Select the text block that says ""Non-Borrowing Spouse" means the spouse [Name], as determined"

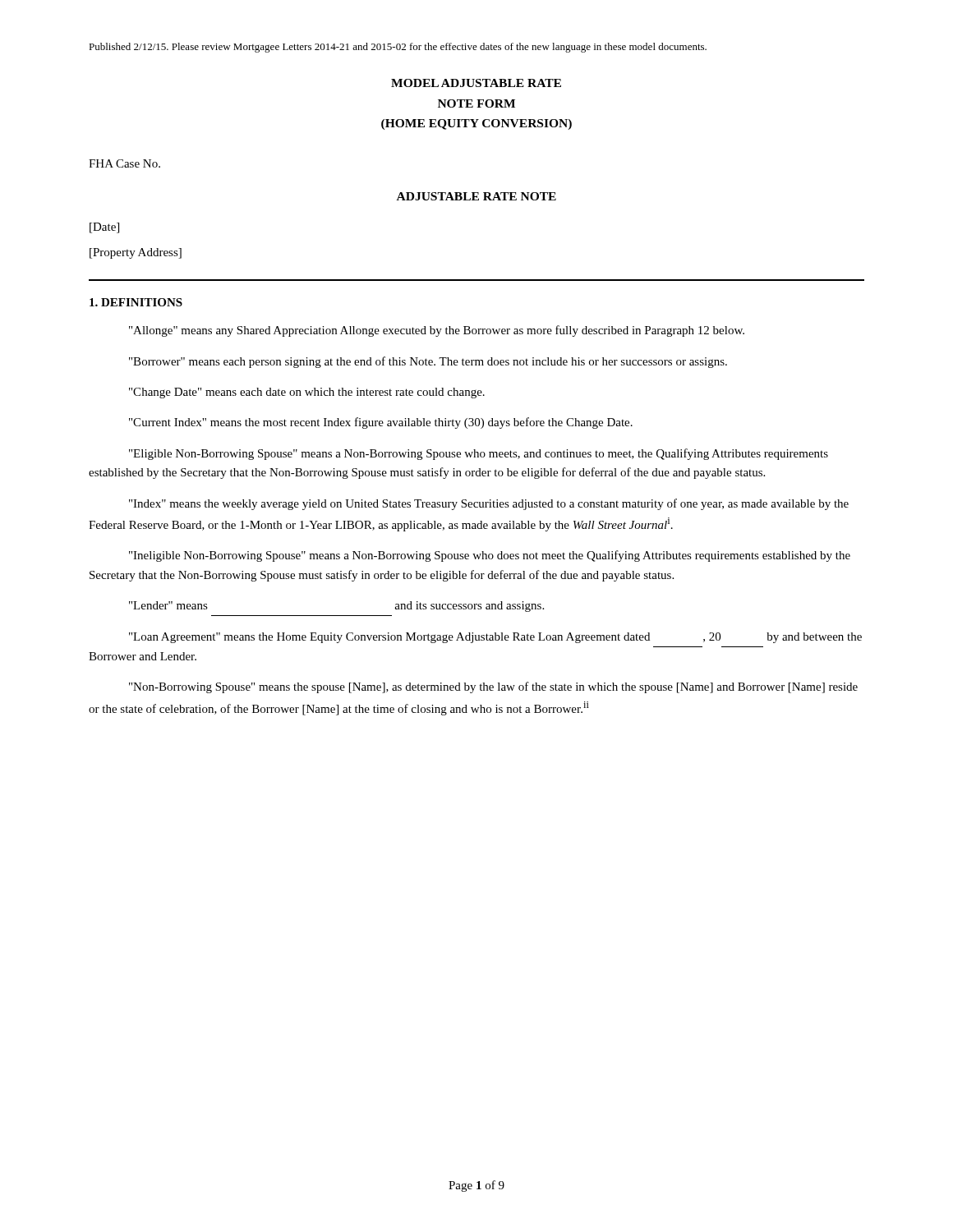[x=473, y=698]
